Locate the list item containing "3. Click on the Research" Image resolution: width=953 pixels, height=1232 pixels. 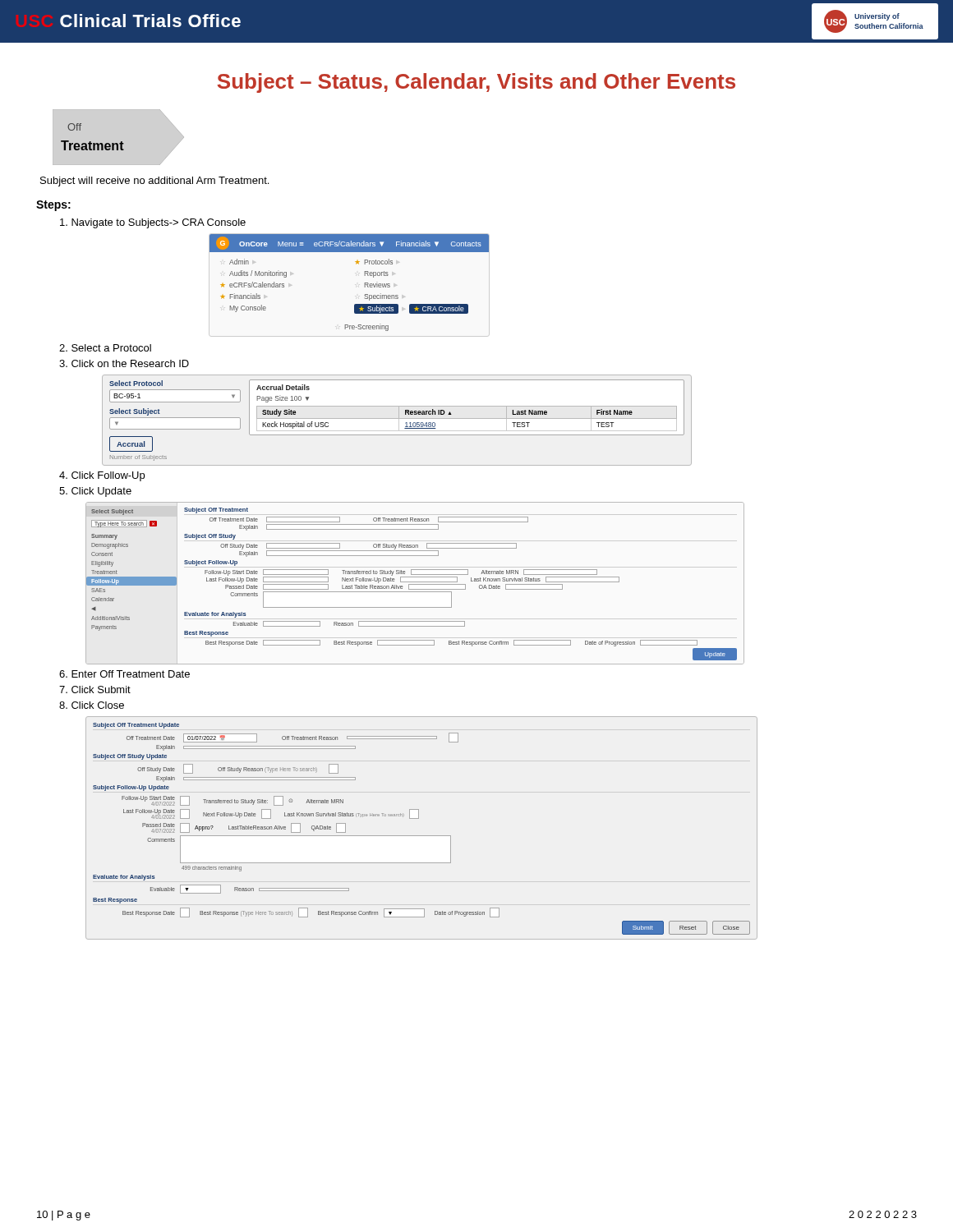(124, 363)
